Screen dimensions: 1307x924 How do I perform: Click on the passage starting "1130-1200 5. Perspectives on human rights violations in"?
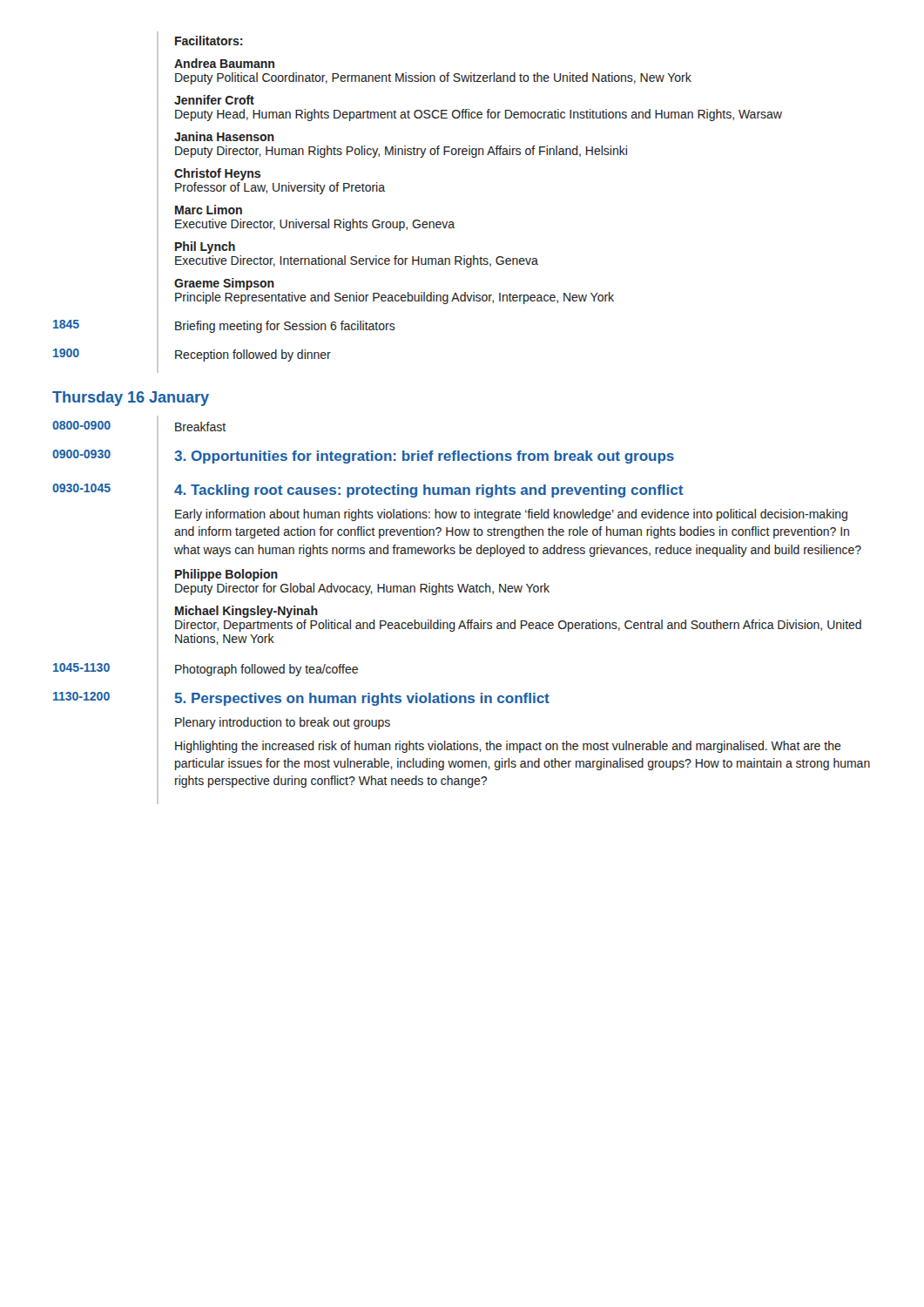click(462, 745)
